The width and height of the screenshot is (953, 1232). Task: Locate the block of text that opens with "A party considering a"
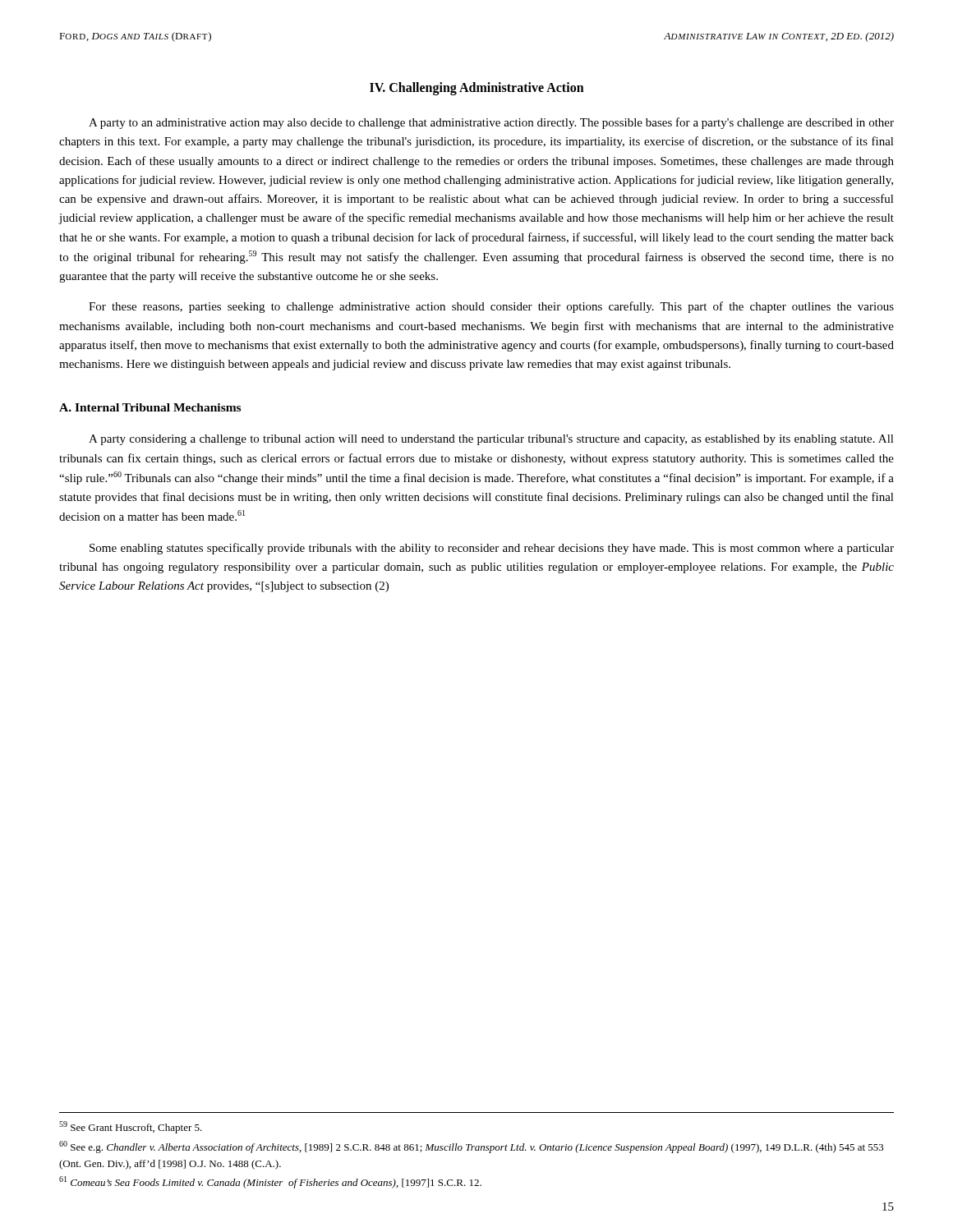tap(476, 478)
